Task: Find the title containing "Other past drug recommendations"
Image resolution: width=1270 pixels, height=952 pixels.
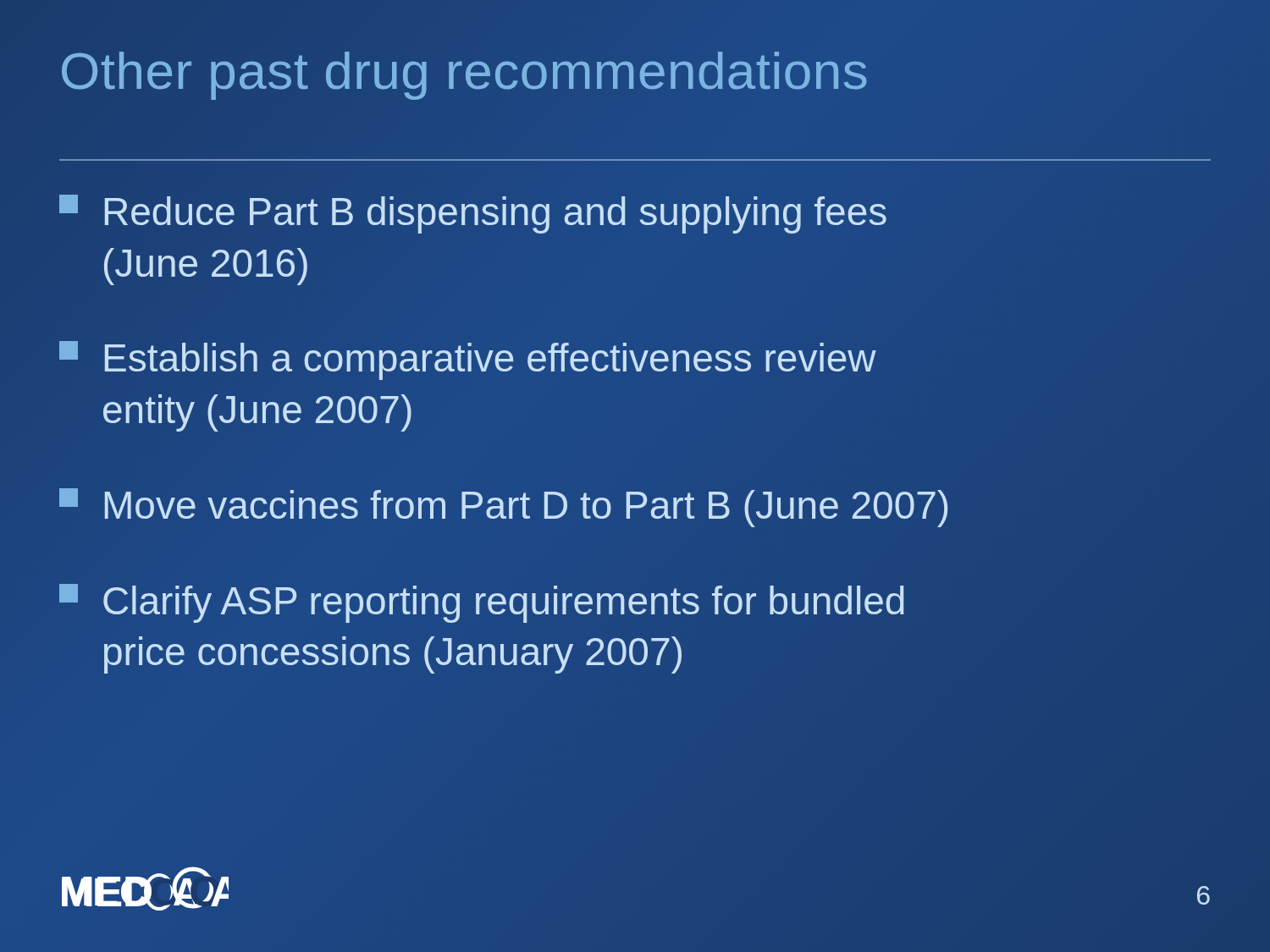Action: pyautogui.click(x=464, y=71)
